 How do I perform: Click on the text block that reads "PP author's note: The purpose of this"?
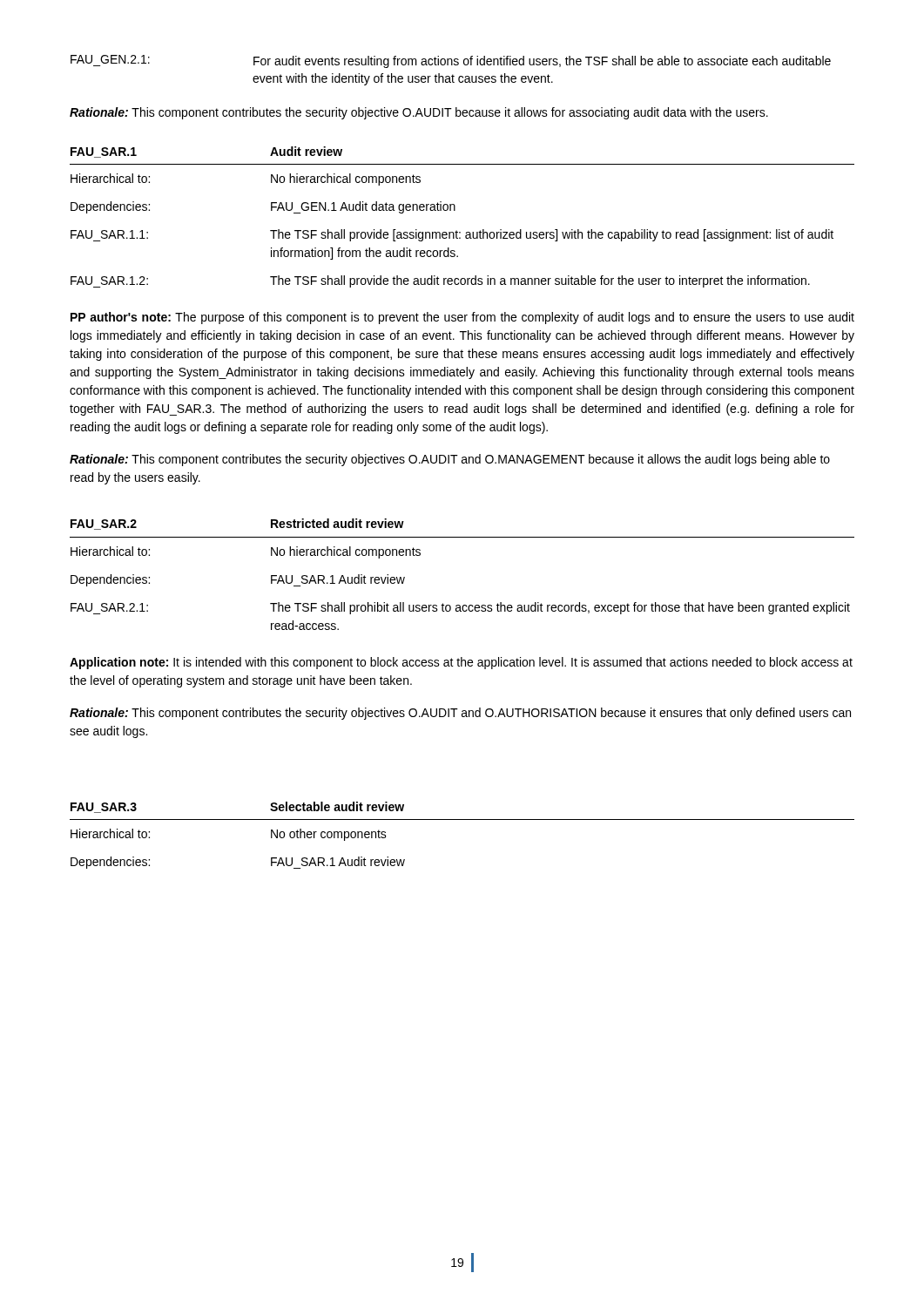(x=462, y=372)
